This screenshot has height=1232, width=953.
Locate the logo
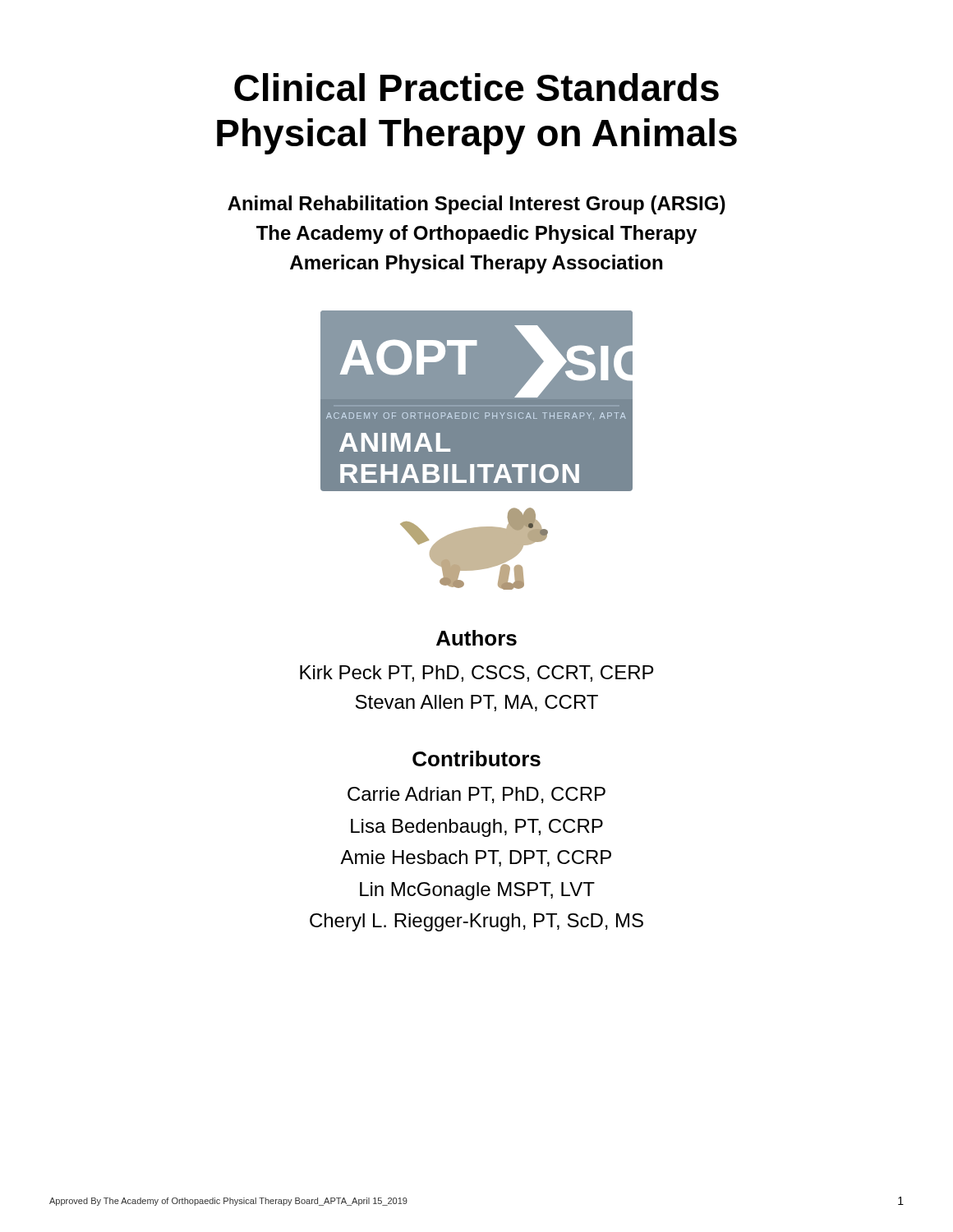tap(476, 452)
